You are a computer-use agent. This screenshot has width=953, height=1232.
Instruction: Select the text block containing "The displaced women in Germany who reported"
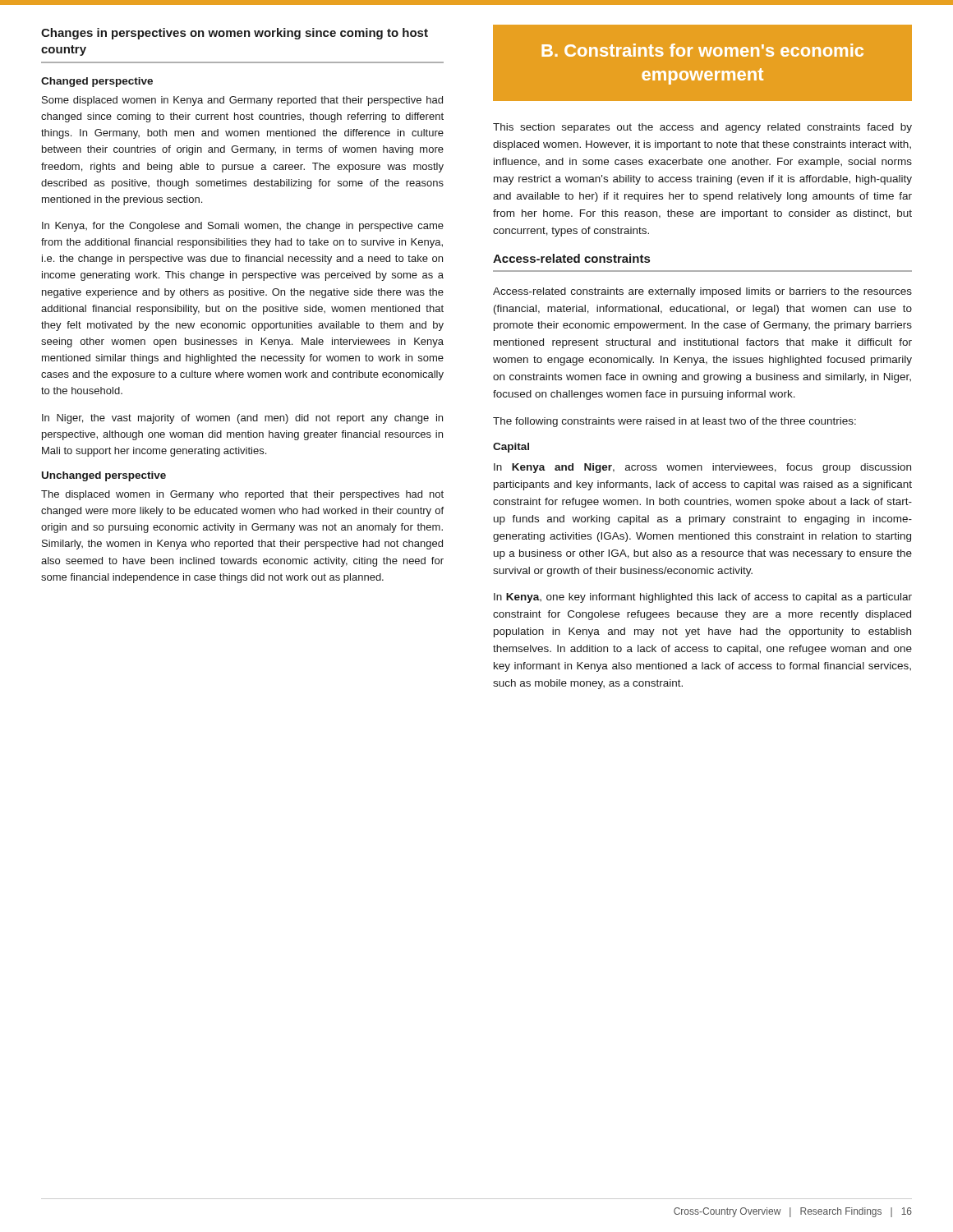[x=242, y=536]
